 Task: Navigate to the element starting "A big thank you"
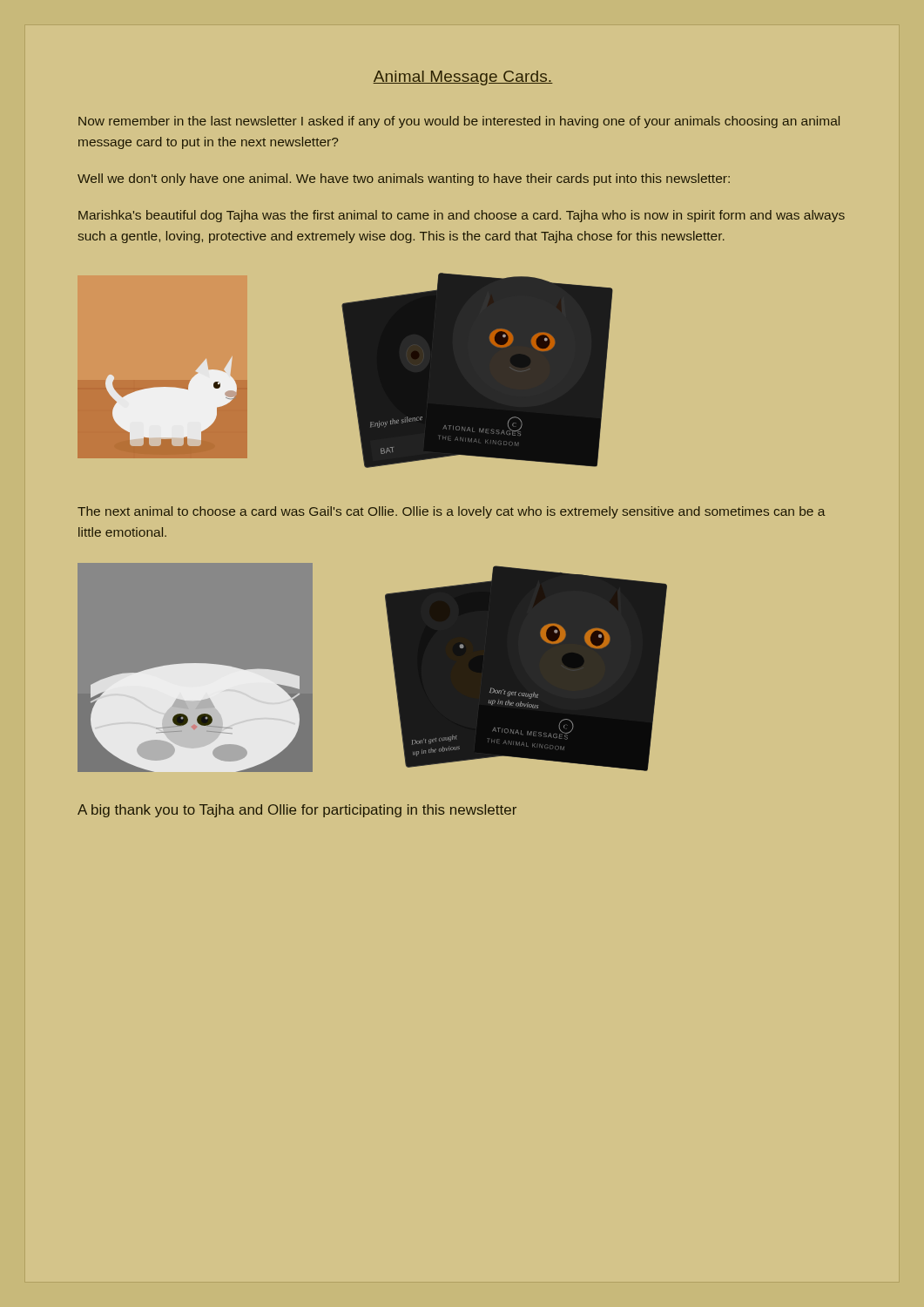pyautogui.click(x=297, y=810)
